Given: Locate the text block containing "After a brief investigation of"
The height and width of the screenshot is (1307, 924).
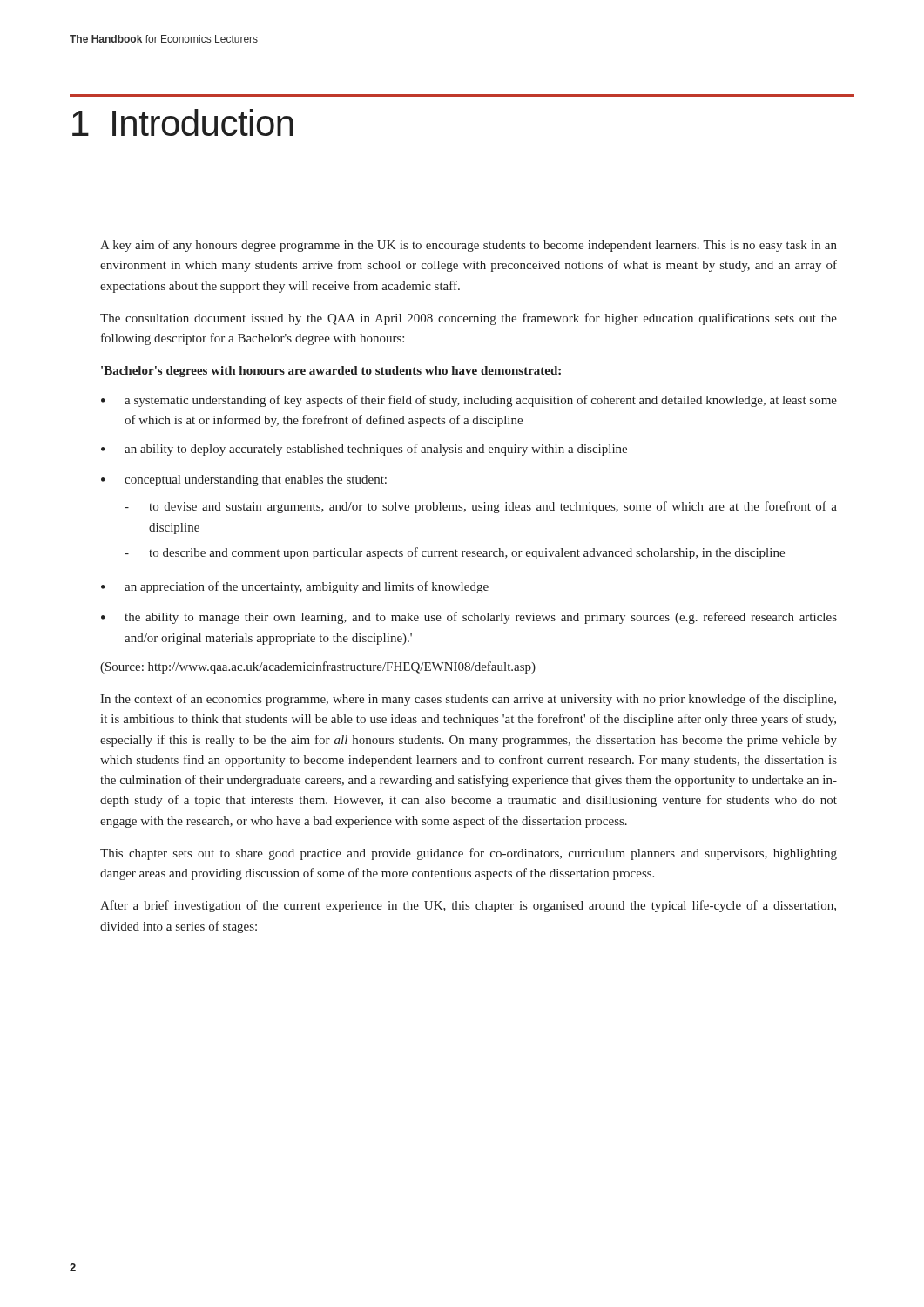Looking at the screenshot, I should [x=469, y=916].
